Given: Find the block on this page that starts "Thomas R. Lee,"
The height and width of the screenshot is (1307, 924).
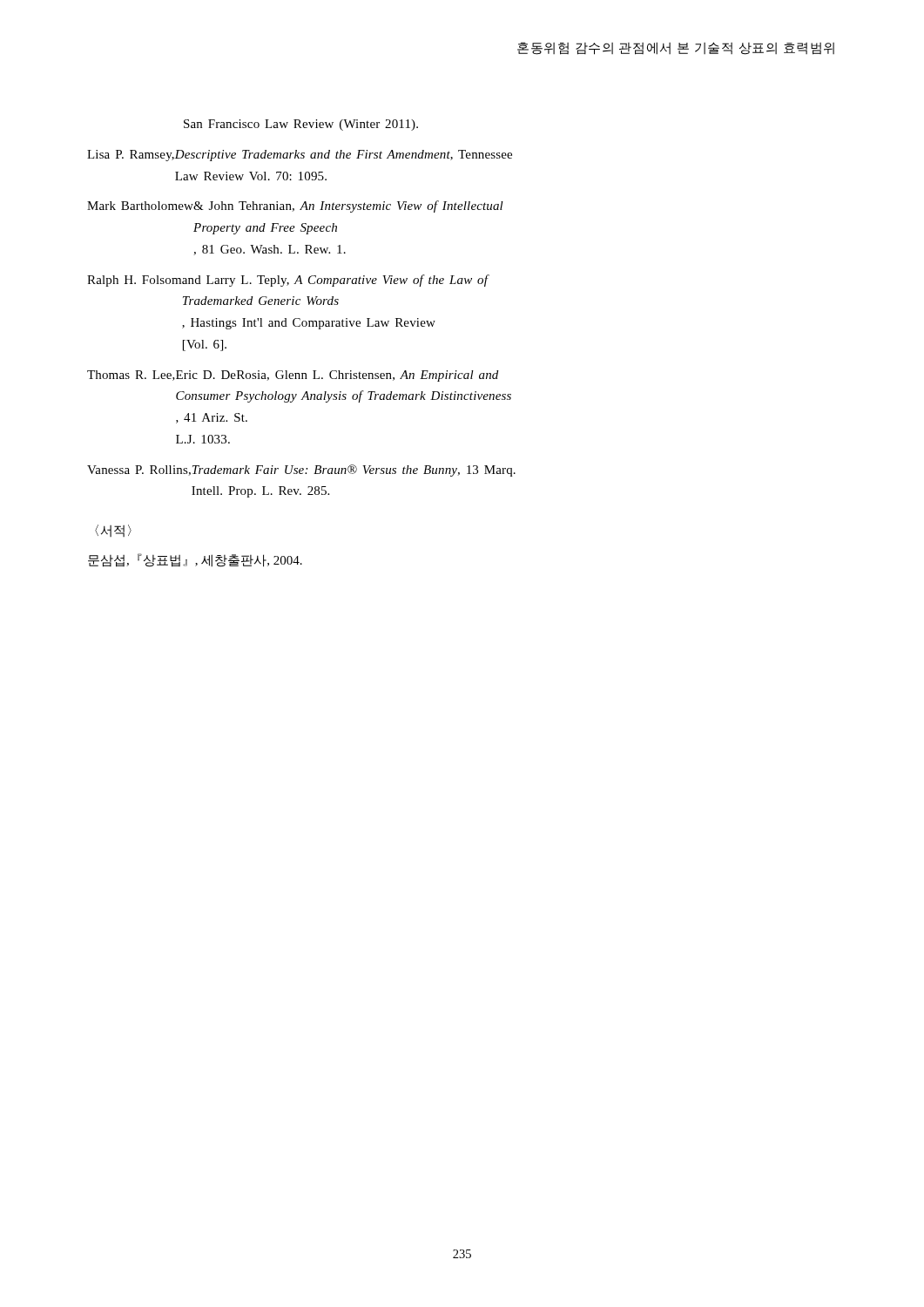Looking at the screenshot, I should coord(462,407).
